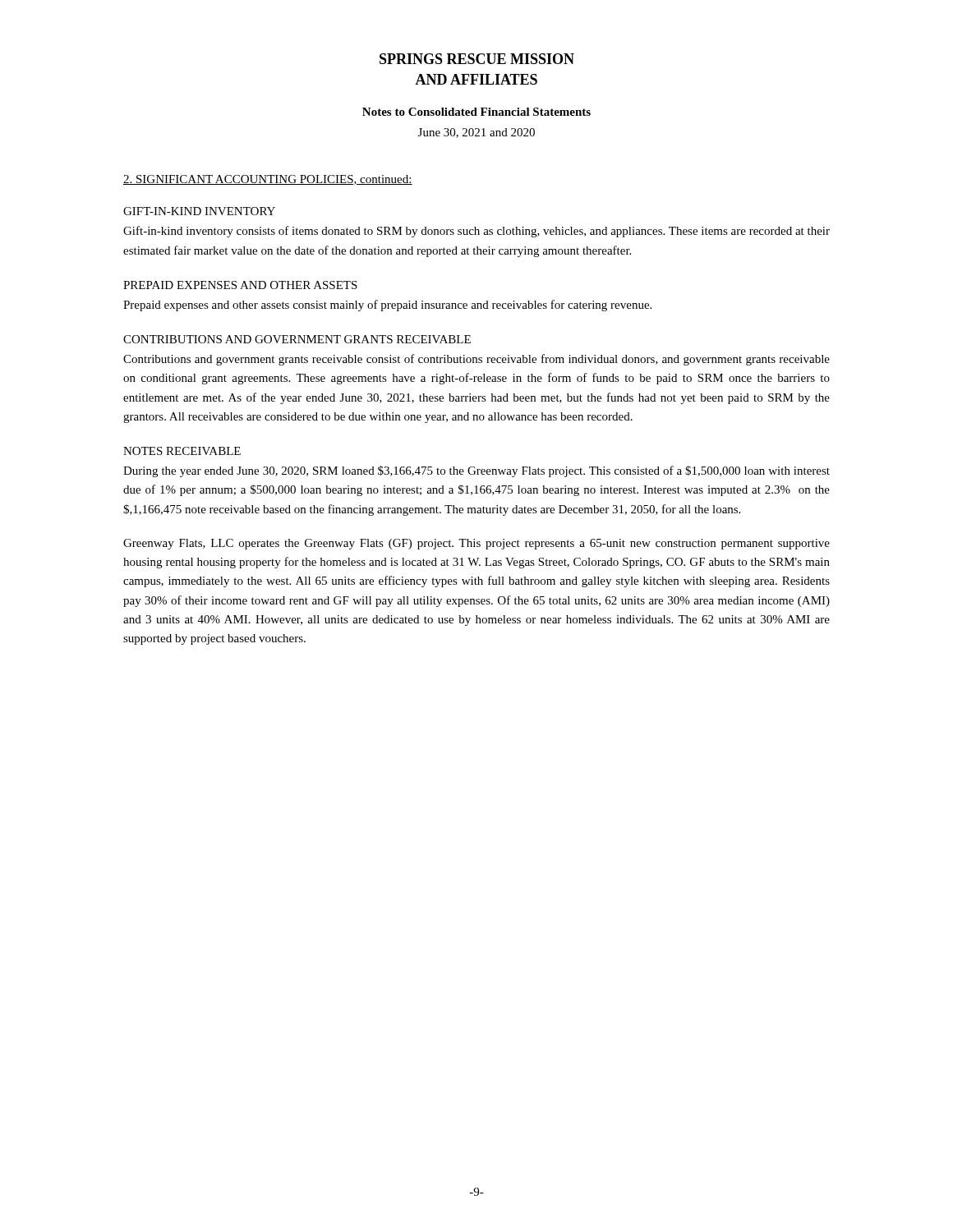The width and height of the screenshot is (953, 1232).
Task: Select the text block that reads "Greenway Flats, LLC operates the Greenway Flats (GF)"
Action: pyautogui.click(x=476, y=590)
